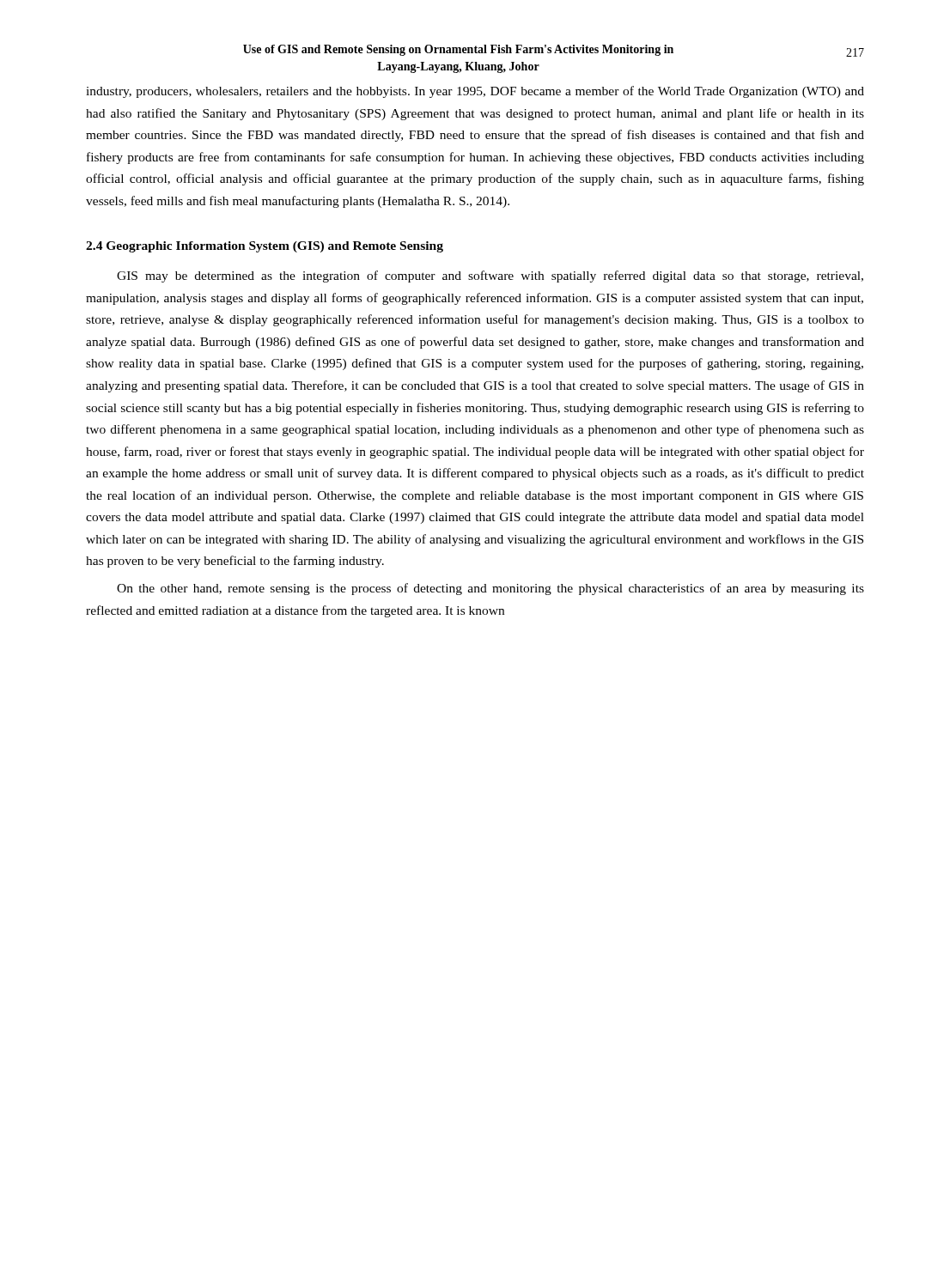Find the region starting "GIS may be determined as the integration"
The image size is (950, 1288).
[475, 418]
